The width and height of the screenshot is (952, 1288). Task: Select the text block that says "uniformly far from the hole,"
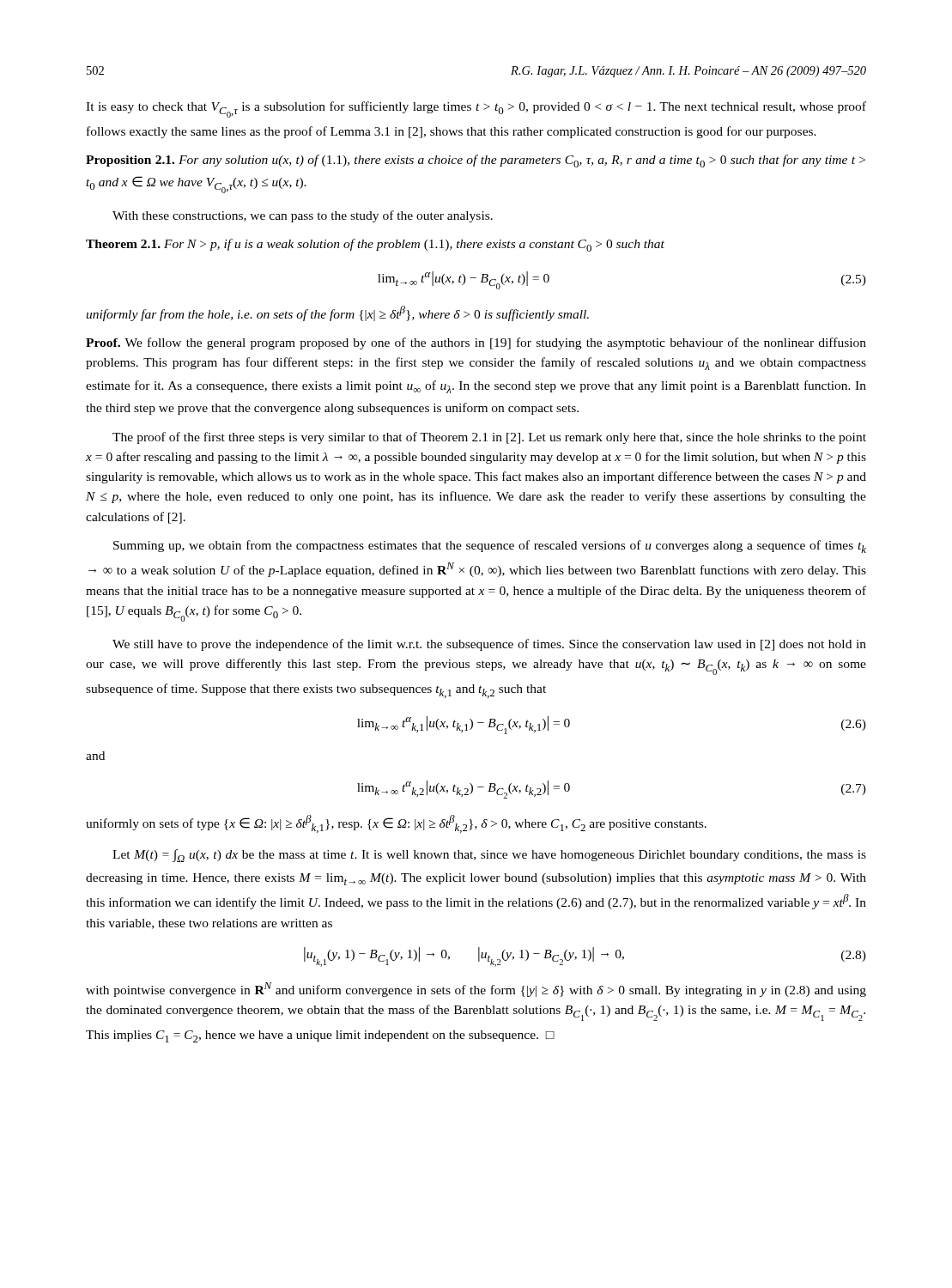click(476, 313)
